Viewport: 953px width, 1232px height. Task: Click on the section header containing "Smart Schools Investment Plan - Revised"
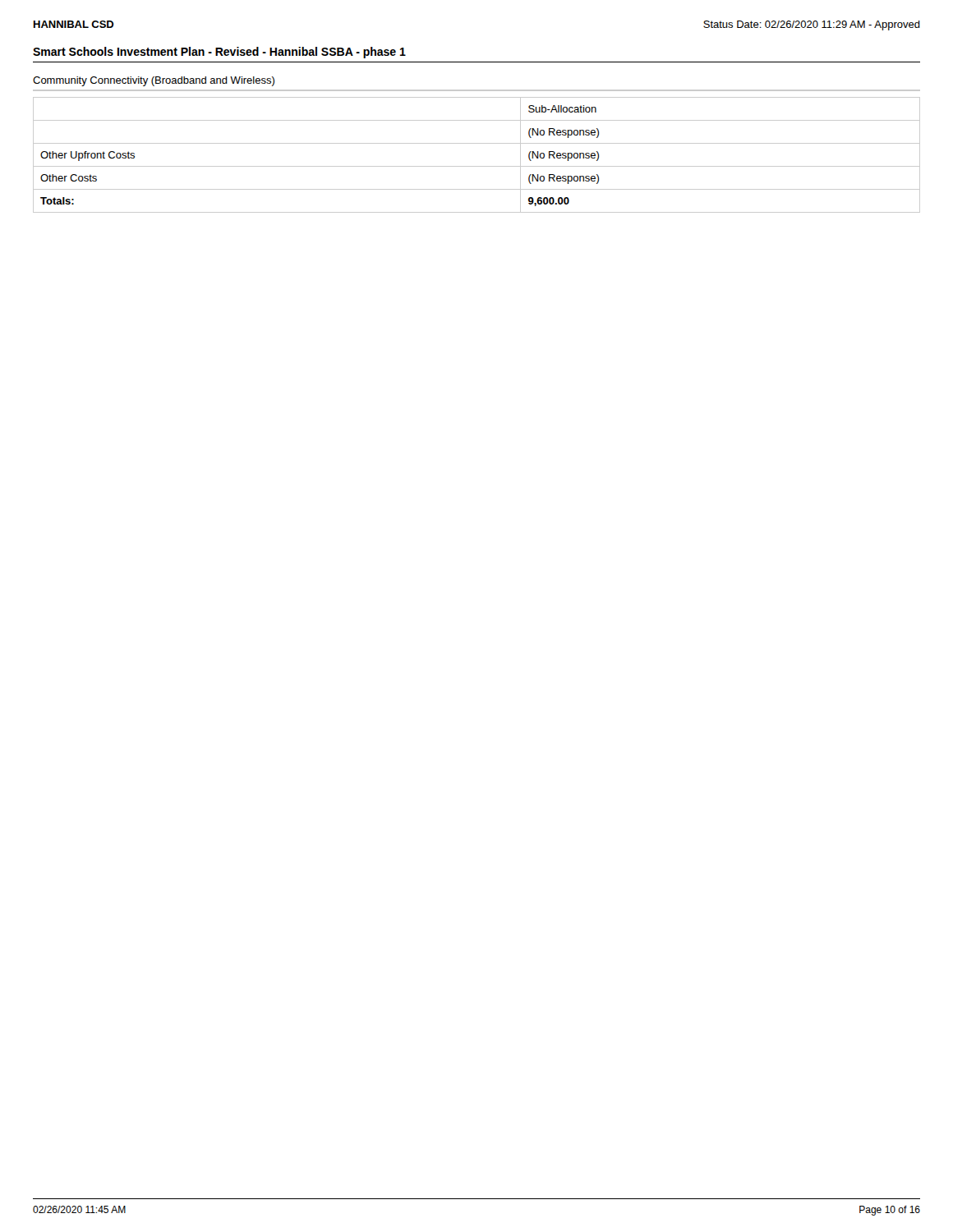(x=219, y=52)
